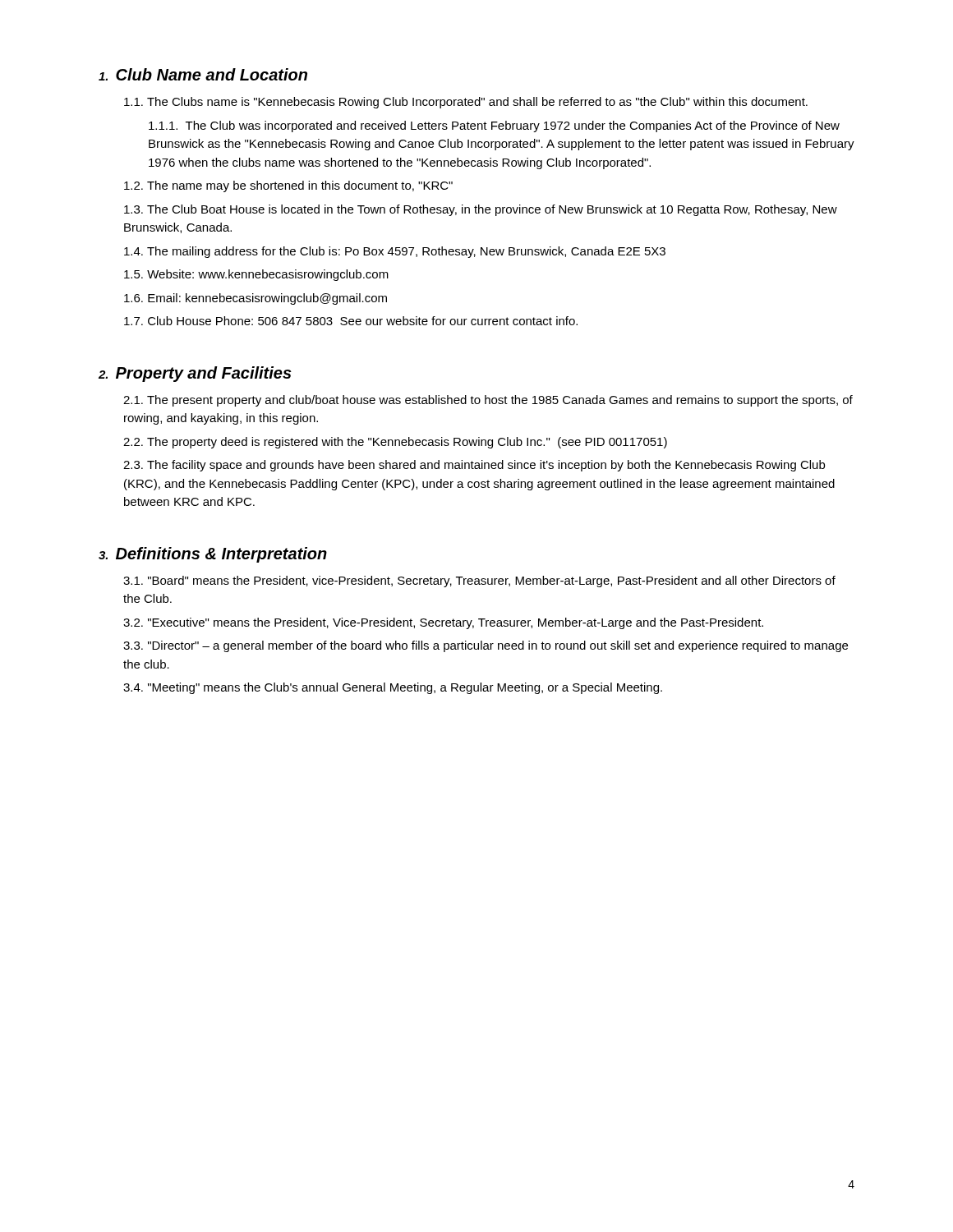Where is the passage that starts "3.3. "Director" – a general member of the"?

(x=486, y=654)
